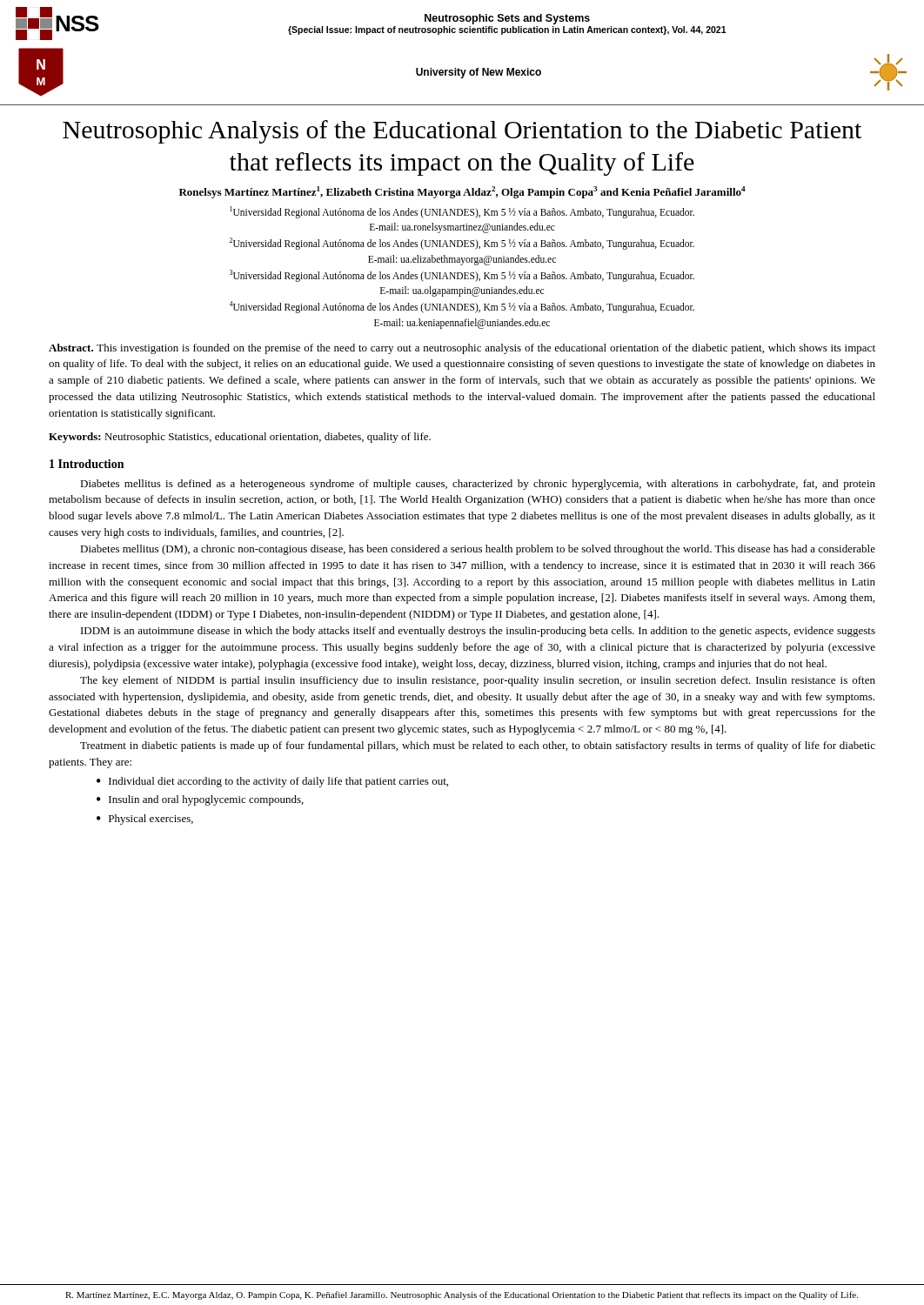The height and width of the screenshot is (1305, 924).
Task: Select the text starting "1 Introduction"
Action: coord(86,464)
